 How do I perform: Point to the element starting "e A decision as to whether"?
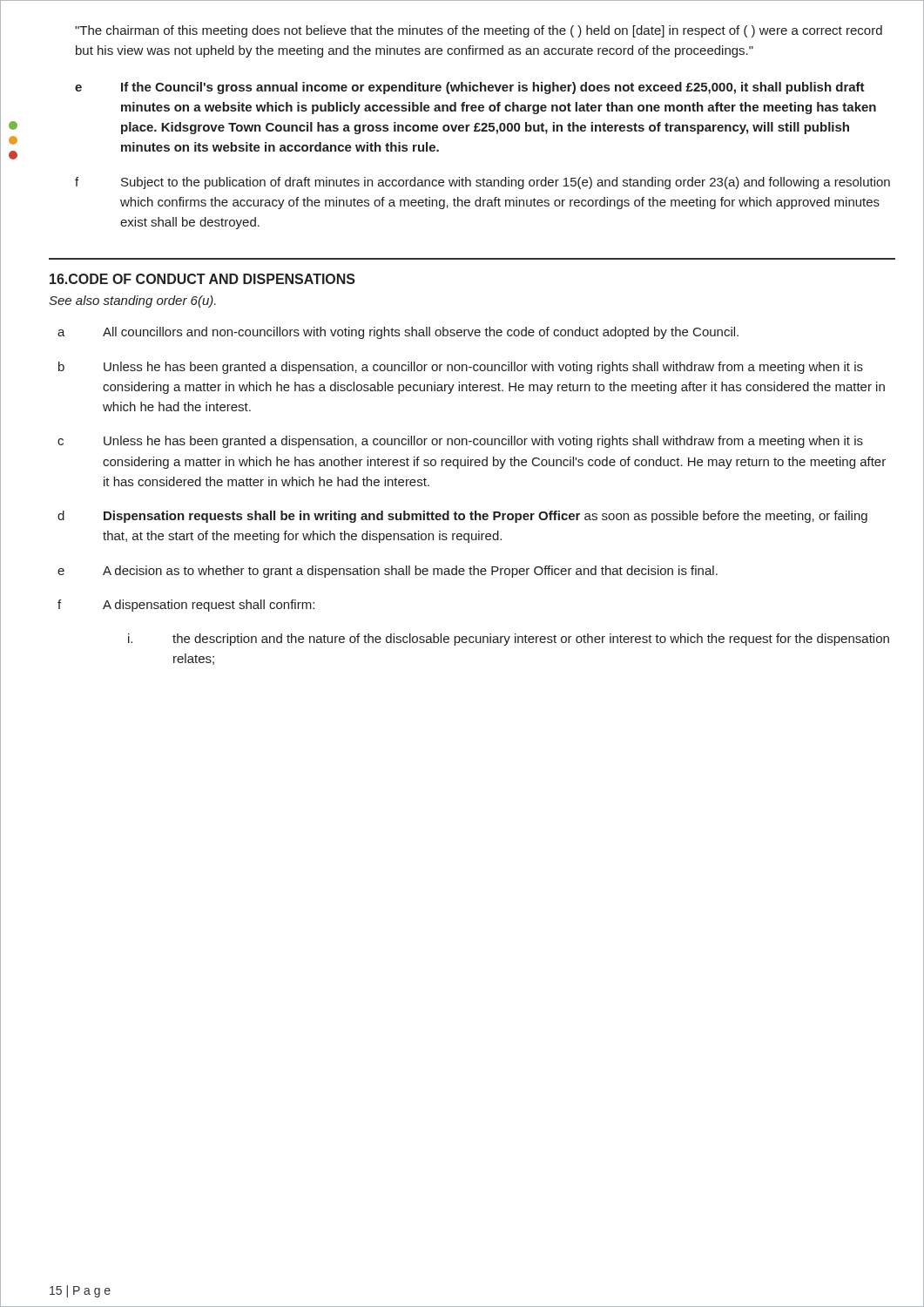[476, 570]
